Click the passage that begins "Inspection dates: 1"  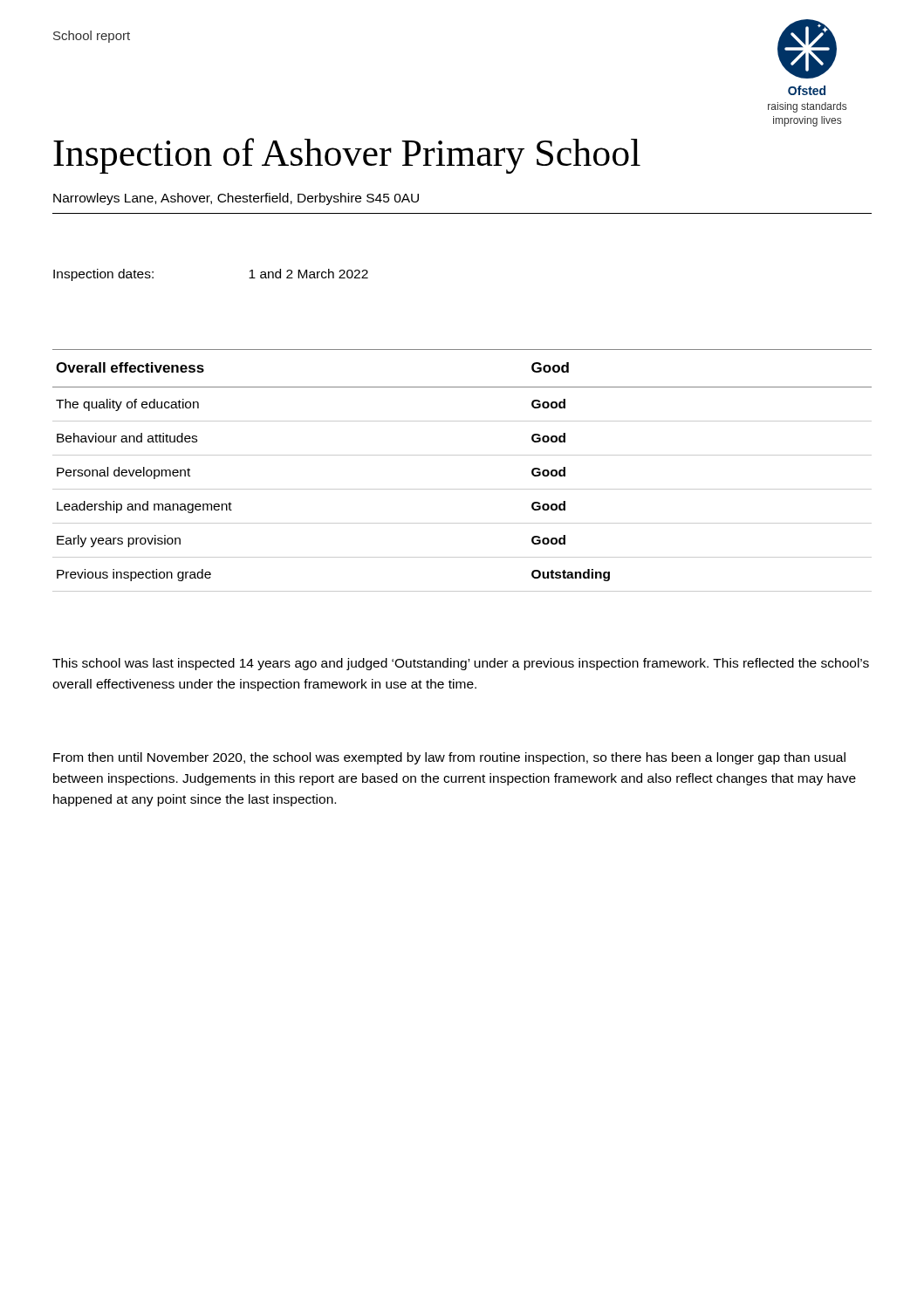click(101, 274)
